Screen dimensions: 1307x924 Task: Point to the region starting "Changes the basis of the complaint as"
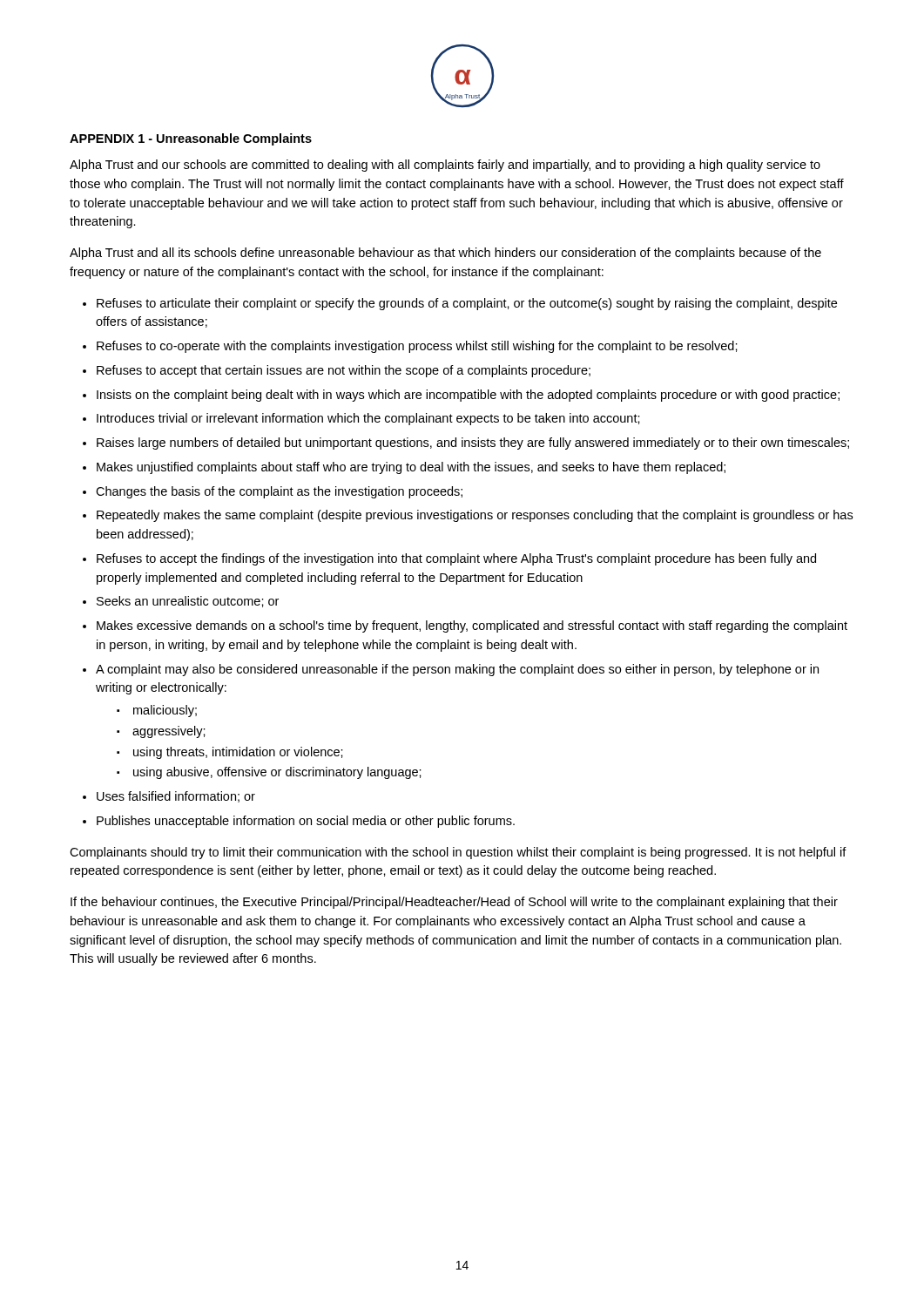pos(280,491)
